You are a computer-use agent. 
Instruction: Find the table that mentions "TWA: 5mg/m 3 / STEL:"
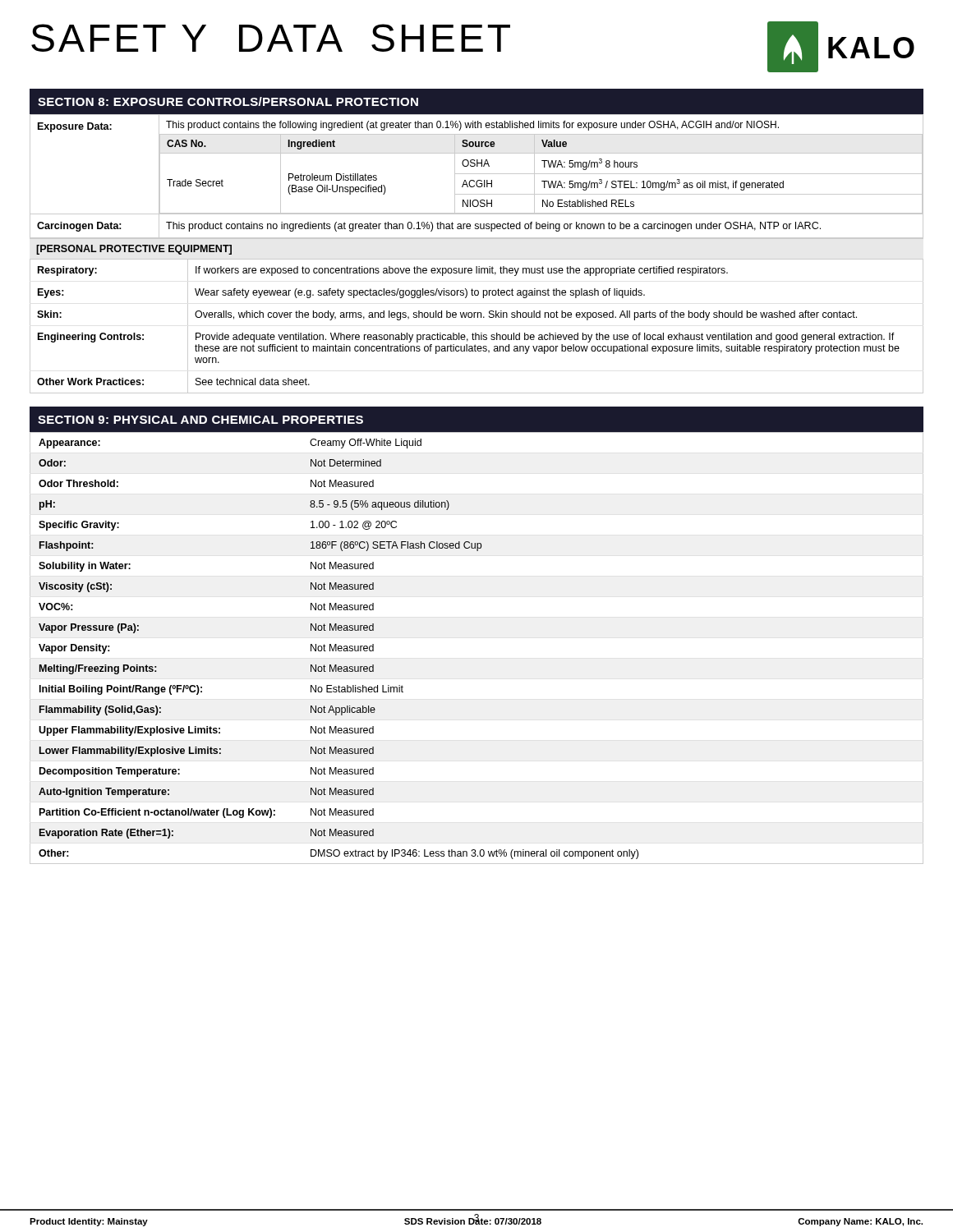[x=541, y=174]
